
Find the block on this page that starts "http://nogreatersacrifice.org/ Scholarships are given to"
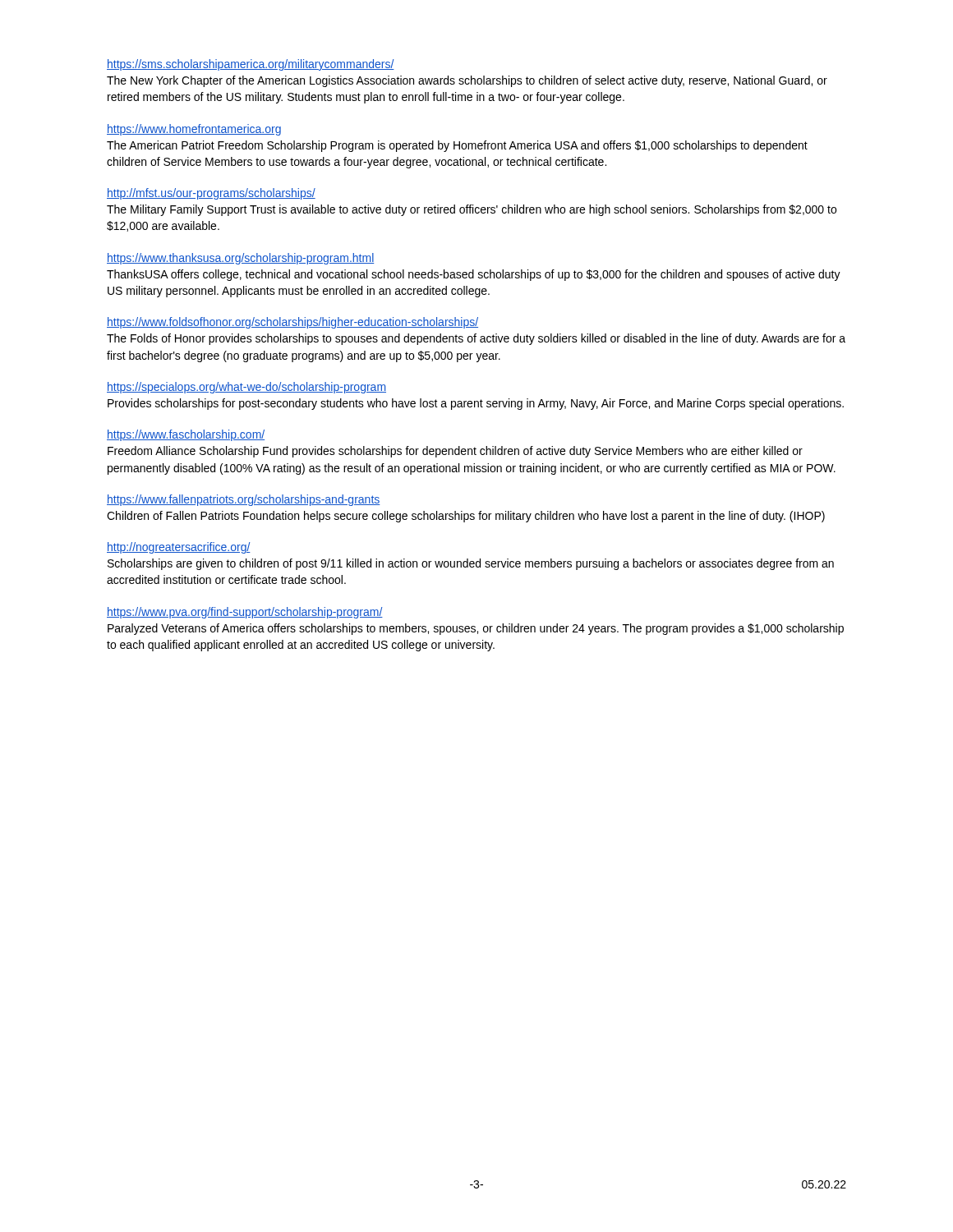pos(476,564)
